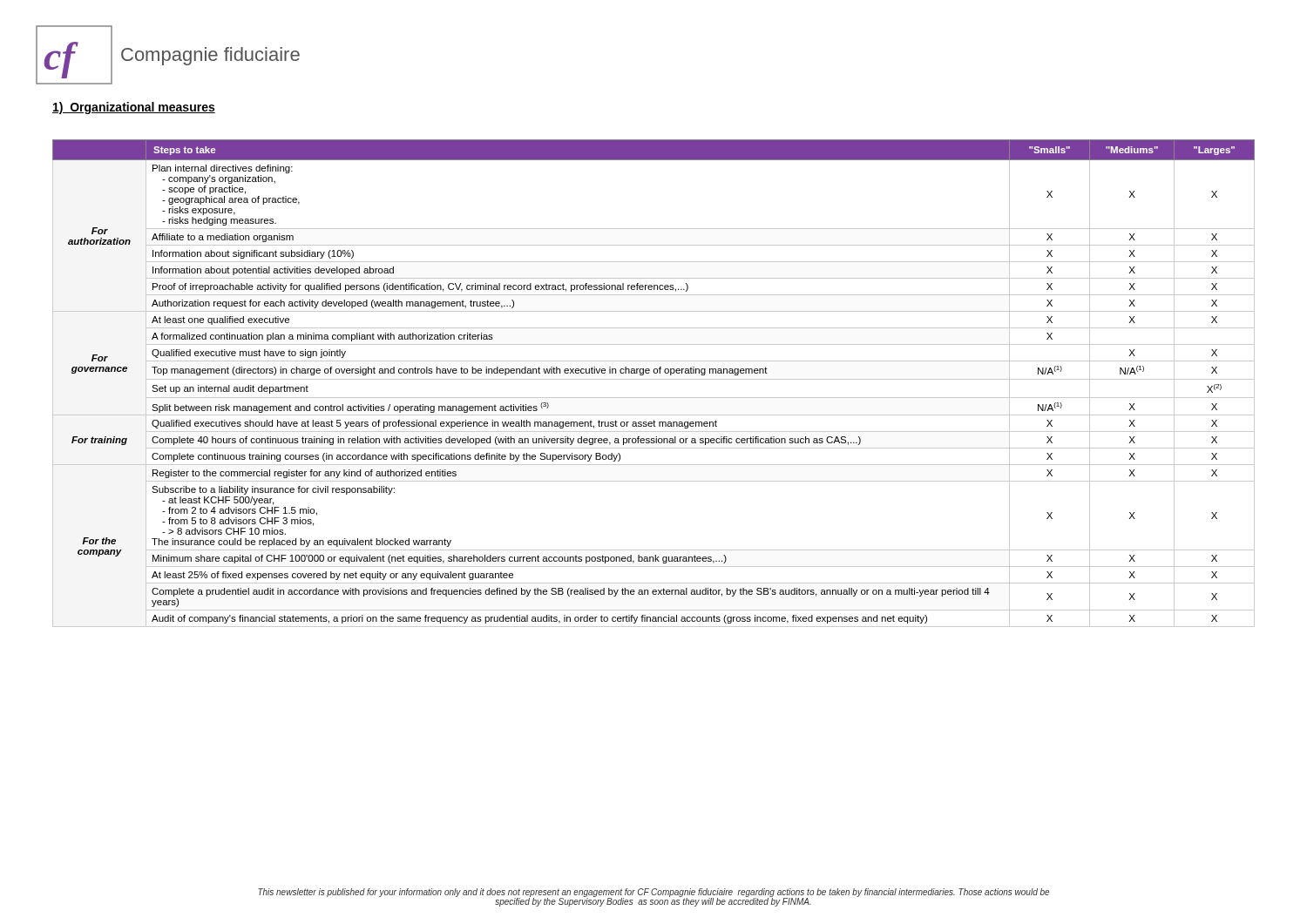Where is the passage that starts "This newsletter is"?
Image resolution: width=1307 pixels, height=924 pixels.
654,897
